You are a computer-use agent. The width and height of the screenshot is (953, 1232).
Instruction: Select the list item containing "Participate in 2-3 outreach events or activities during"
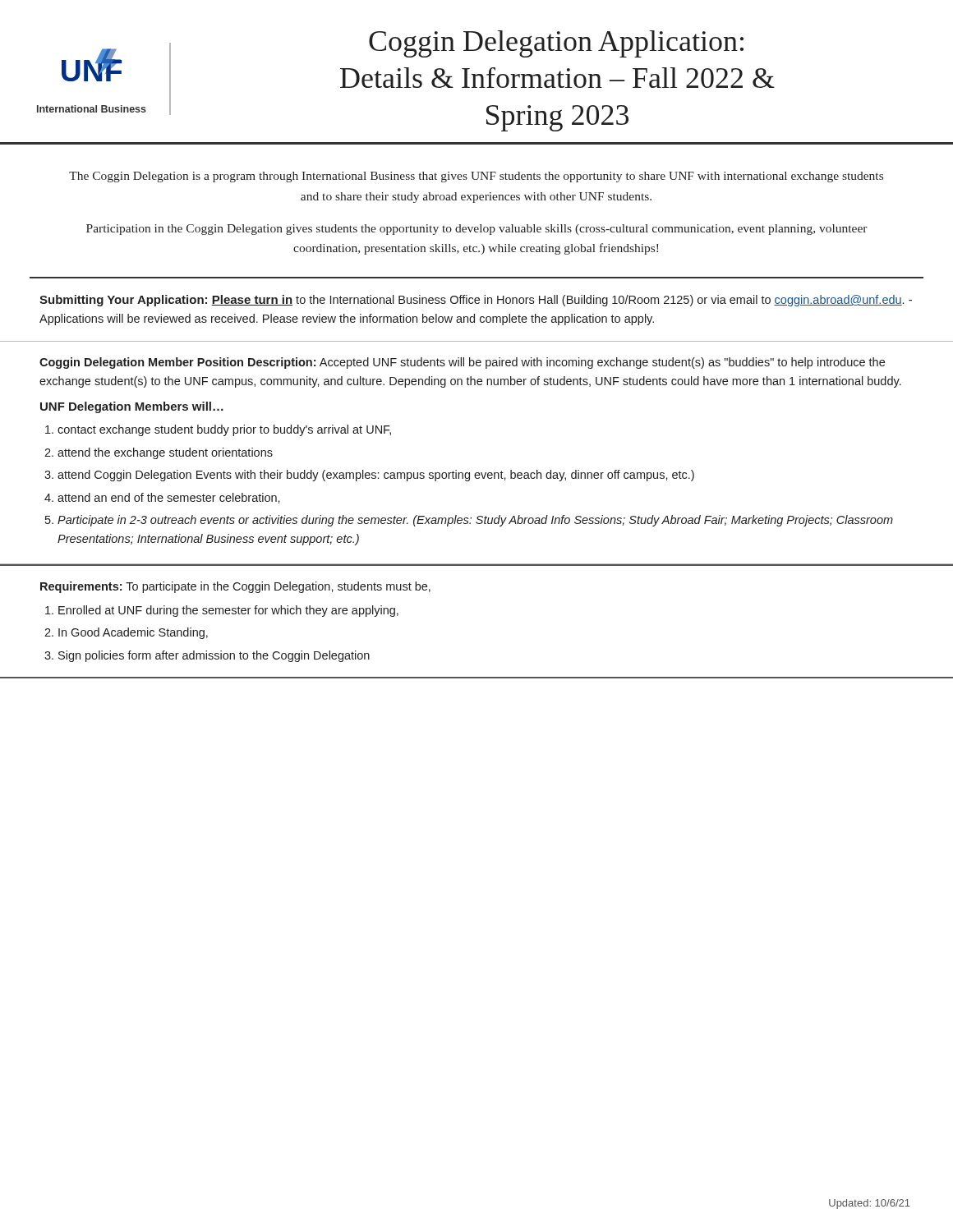click(486, 530)
